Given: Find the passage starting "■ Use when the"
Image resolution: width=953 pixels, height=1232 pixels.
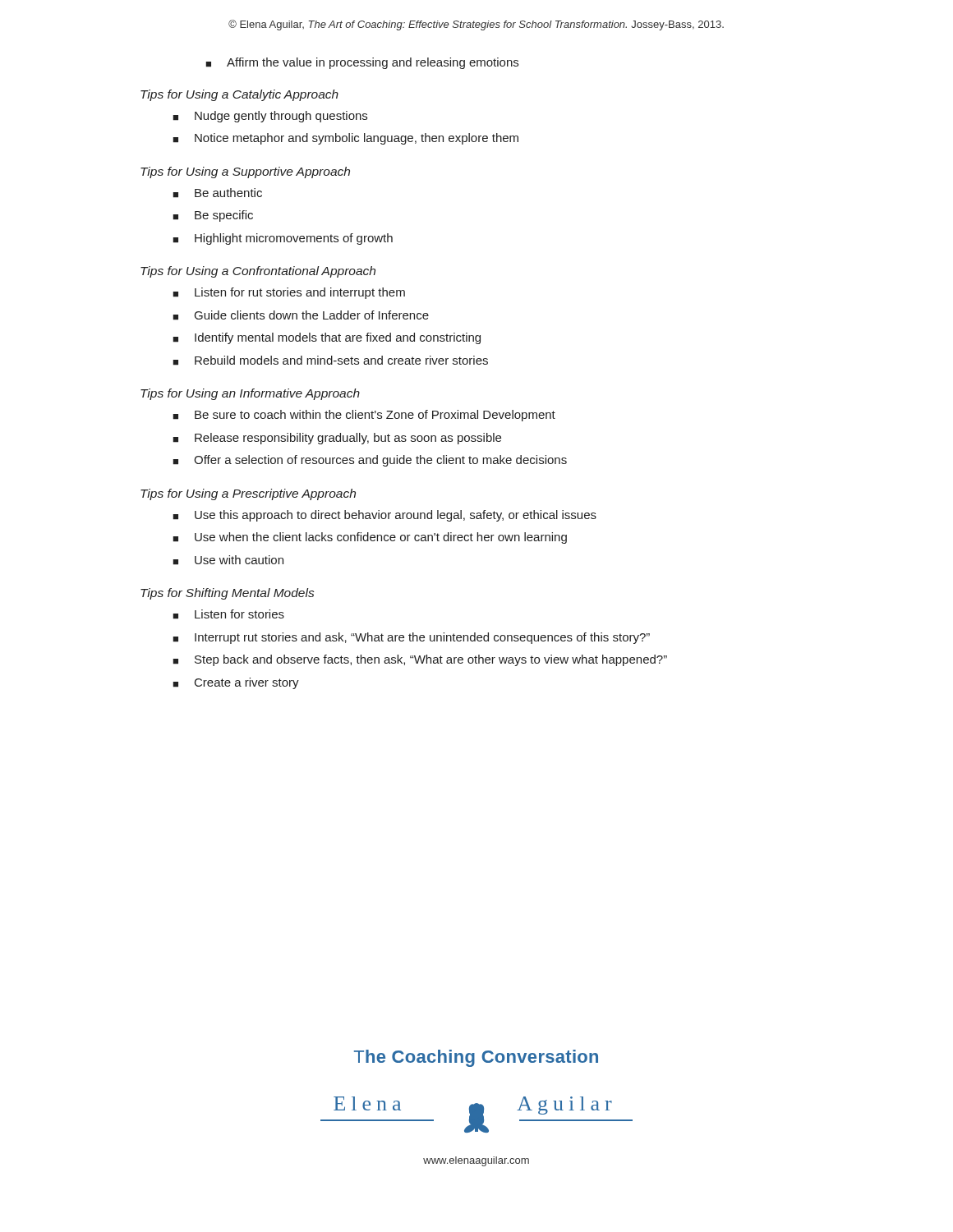Looking at the screenshot, I should (493, 537).
